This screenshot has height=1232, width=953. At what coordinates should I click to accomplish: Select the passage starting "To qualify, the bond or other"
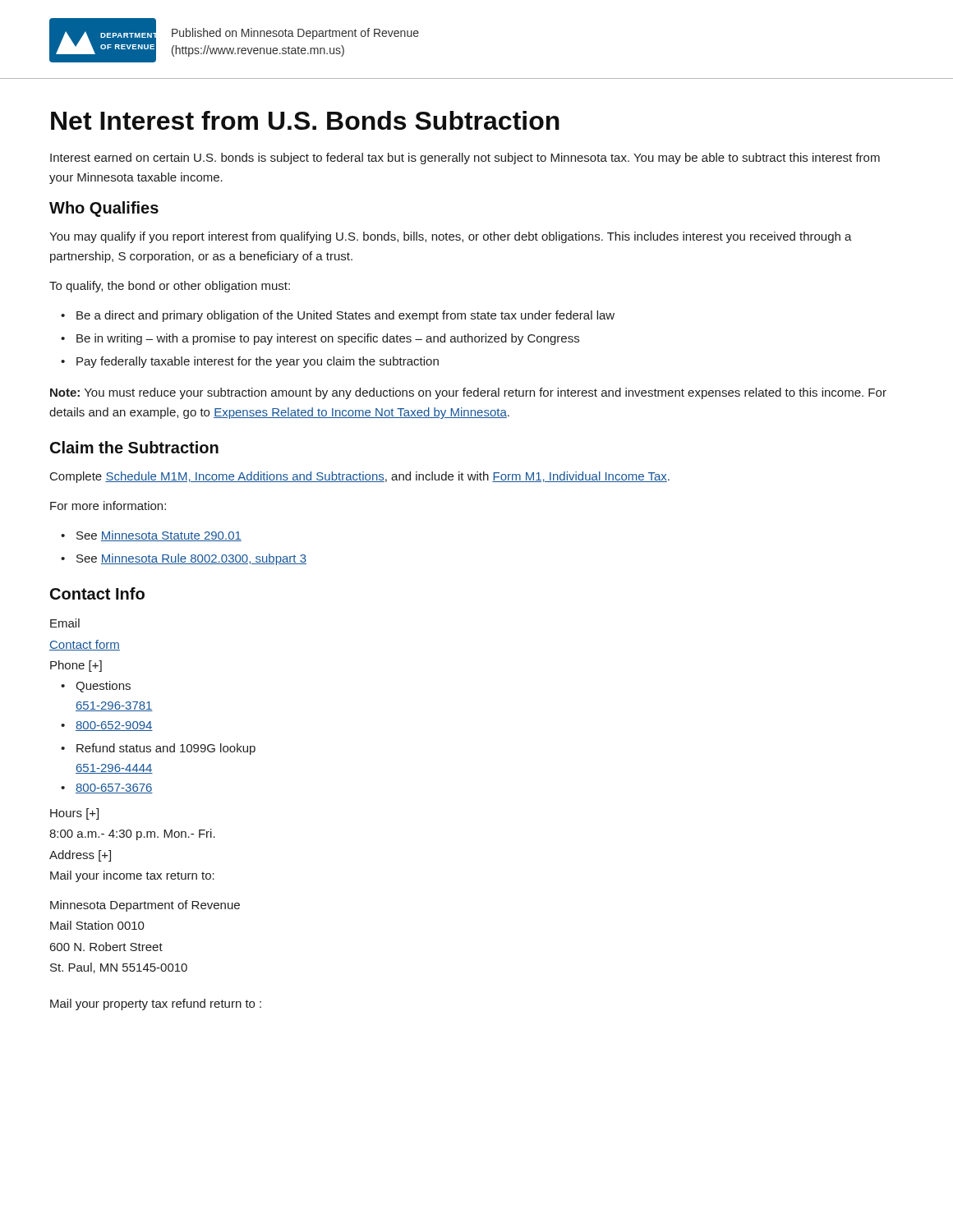170,286
